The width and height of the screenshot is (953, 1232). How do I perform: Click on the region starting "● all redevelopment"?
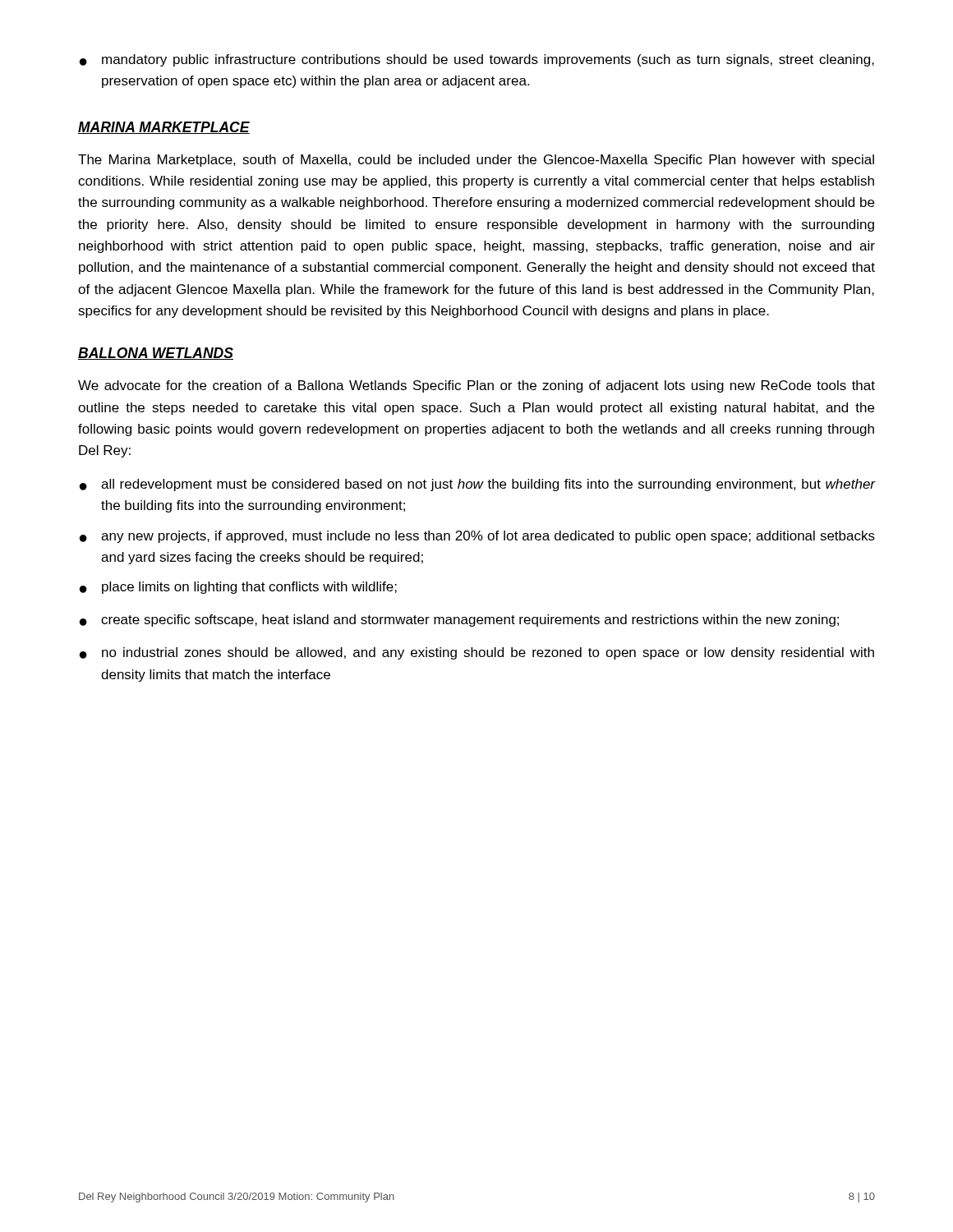click(x=476, y=495)
